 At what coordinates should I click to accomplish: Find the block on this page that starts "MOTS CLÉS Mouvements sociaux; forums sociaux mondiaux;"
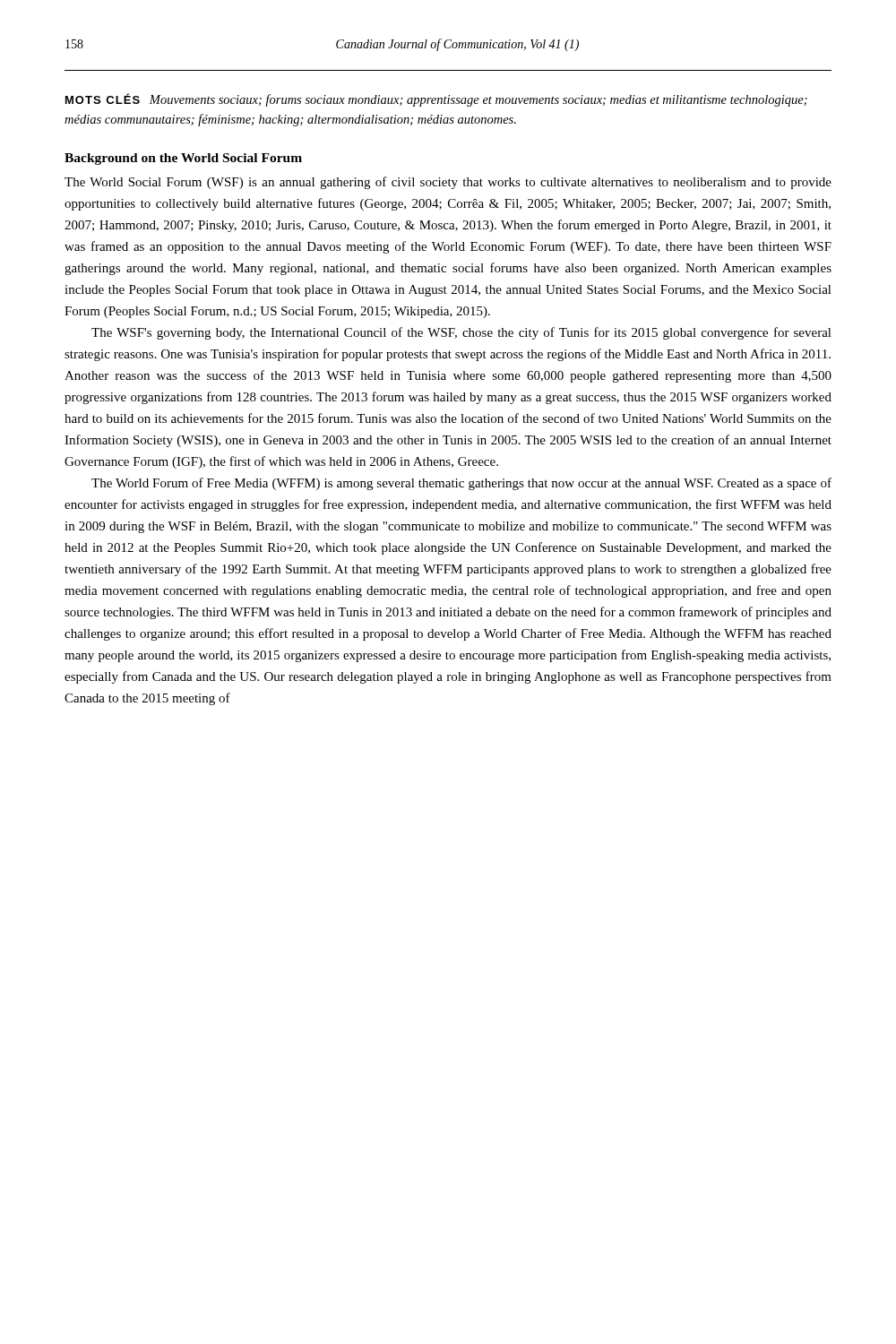pos(436,110)
